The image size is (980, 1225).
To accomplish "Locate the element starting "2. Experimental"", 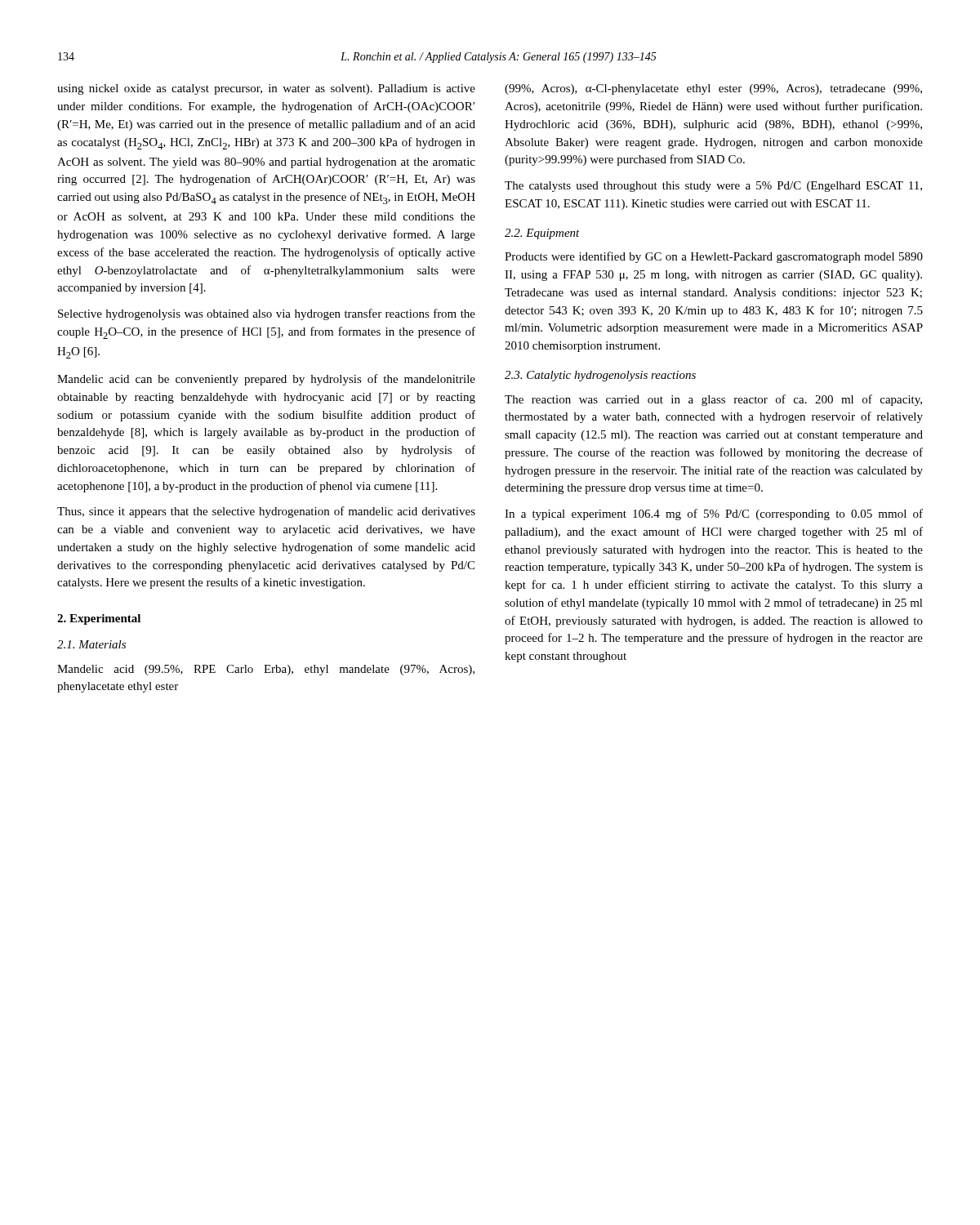I will pos(99,619).
